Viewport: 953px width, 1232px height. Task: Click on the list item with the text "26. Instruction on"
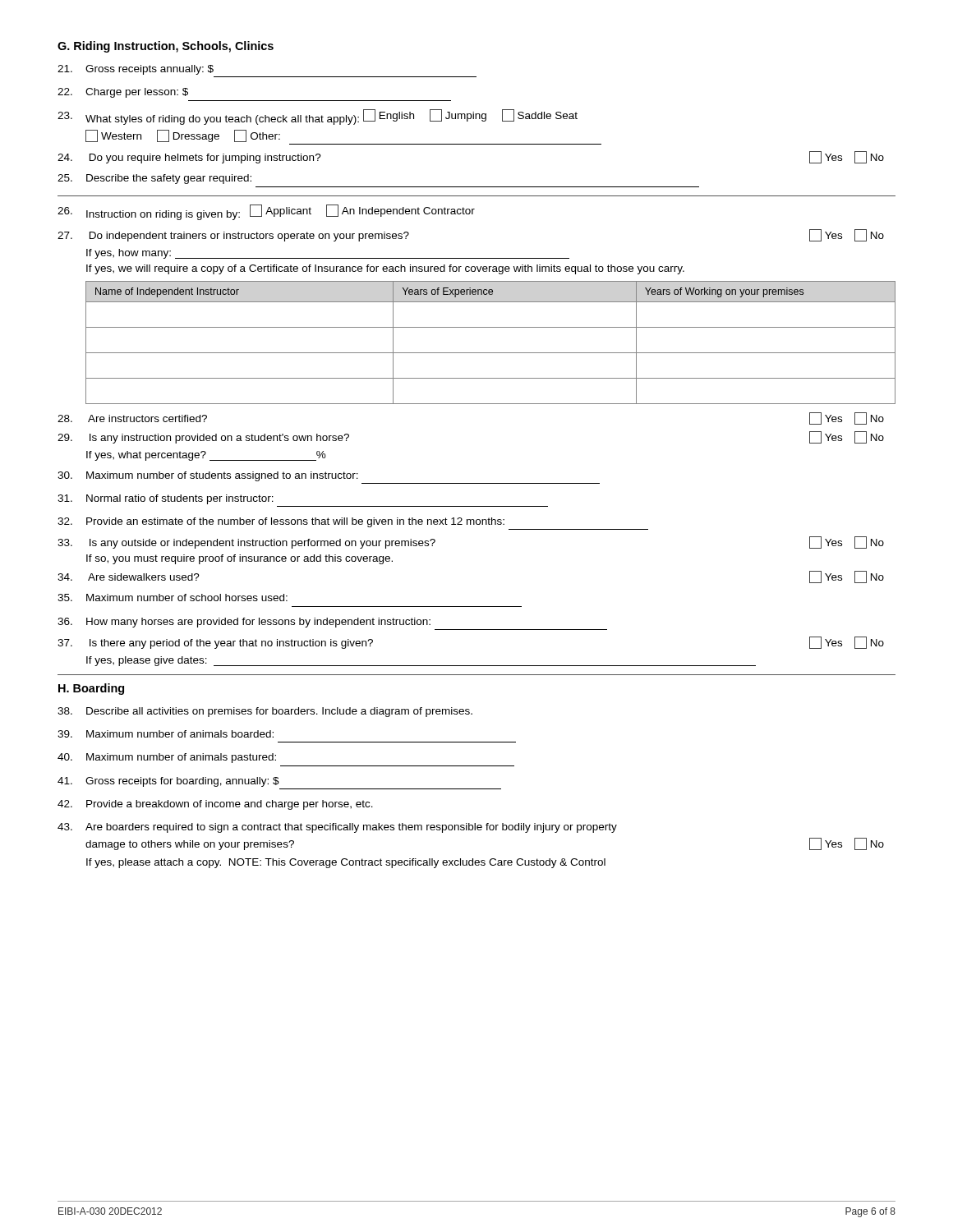(476, 212)
